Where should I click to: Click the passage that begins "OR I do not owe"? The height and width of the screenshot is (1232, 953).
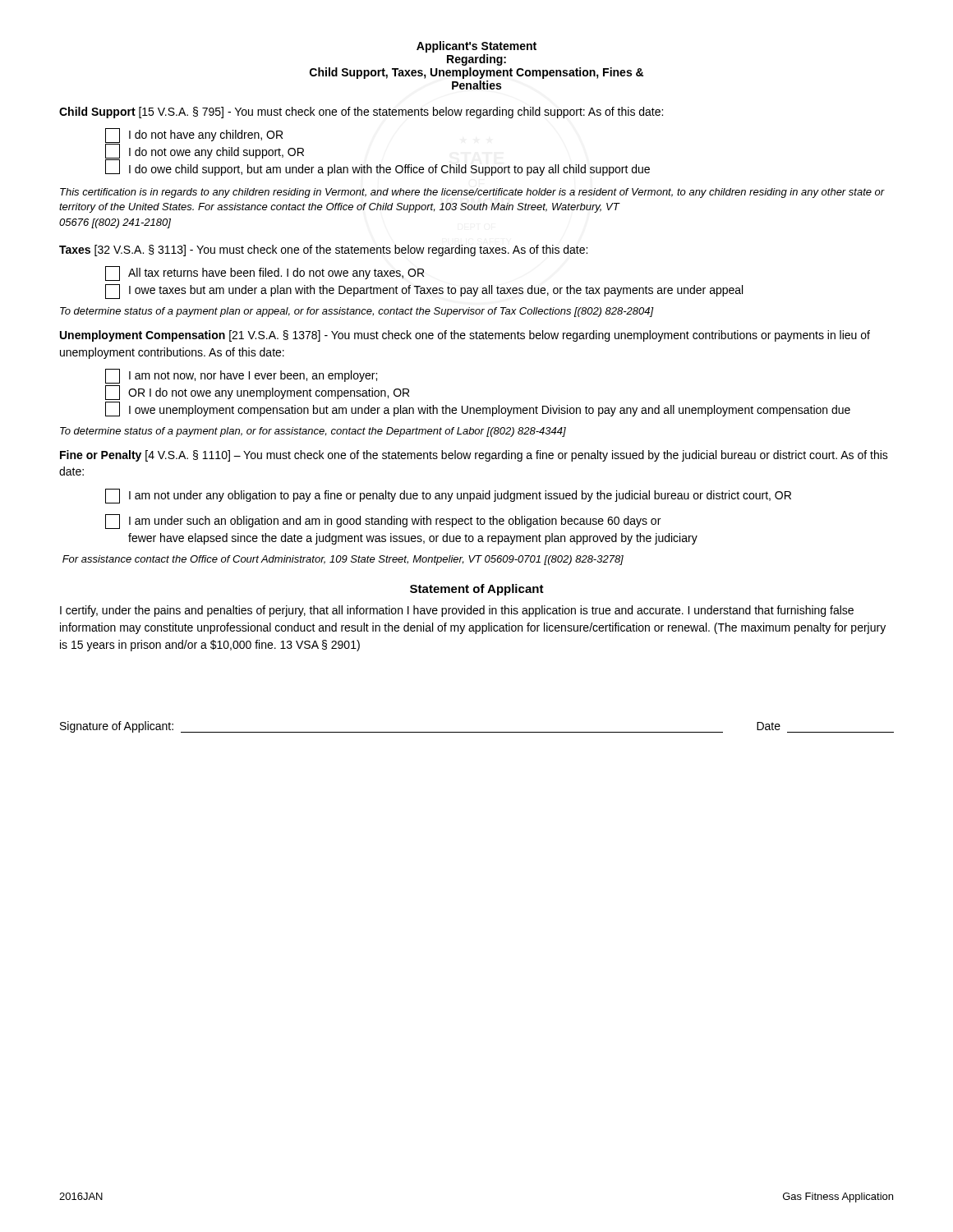pos(269,393)
